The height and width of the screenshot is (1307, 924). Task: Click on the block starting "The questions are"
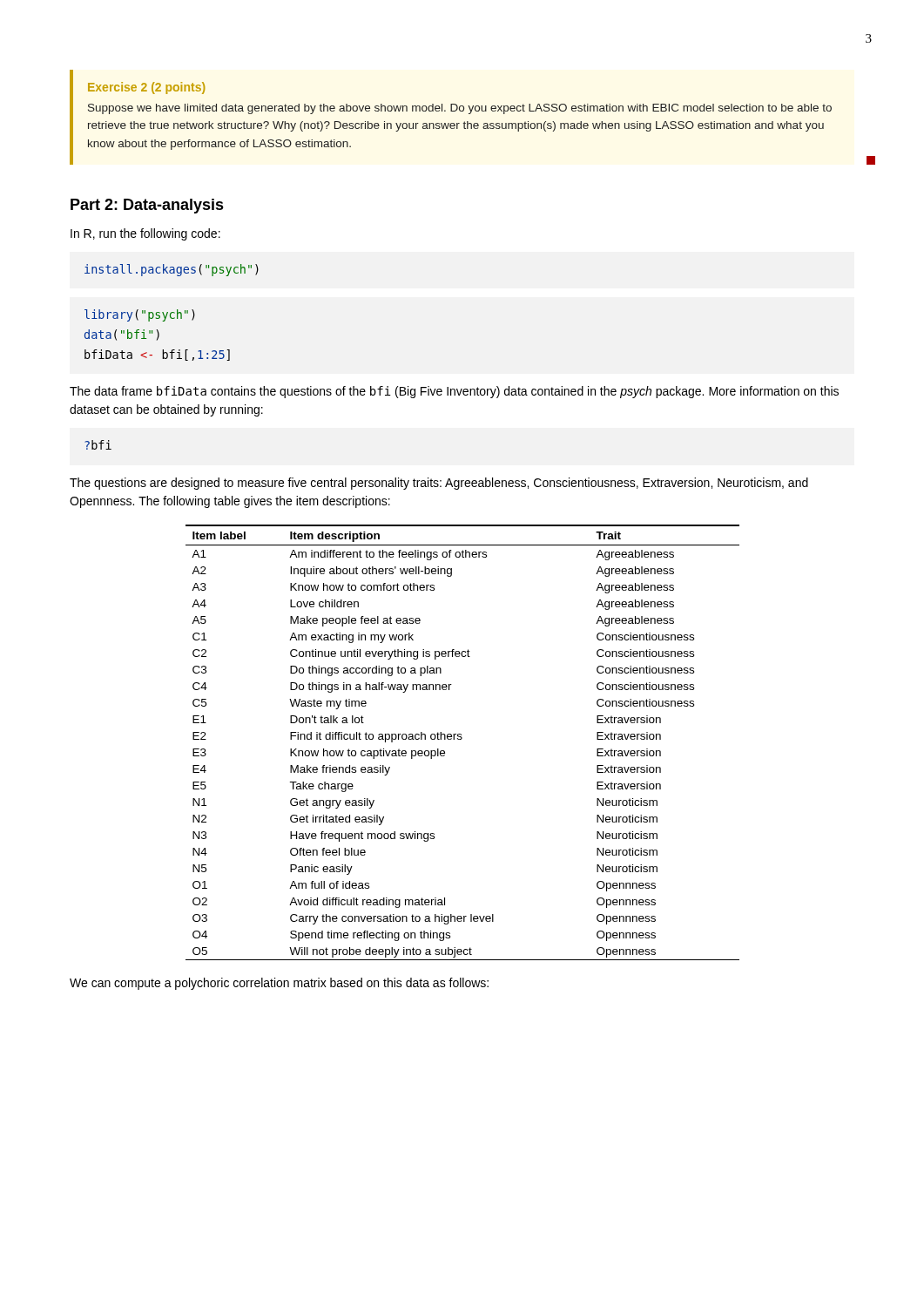[439, 492]
